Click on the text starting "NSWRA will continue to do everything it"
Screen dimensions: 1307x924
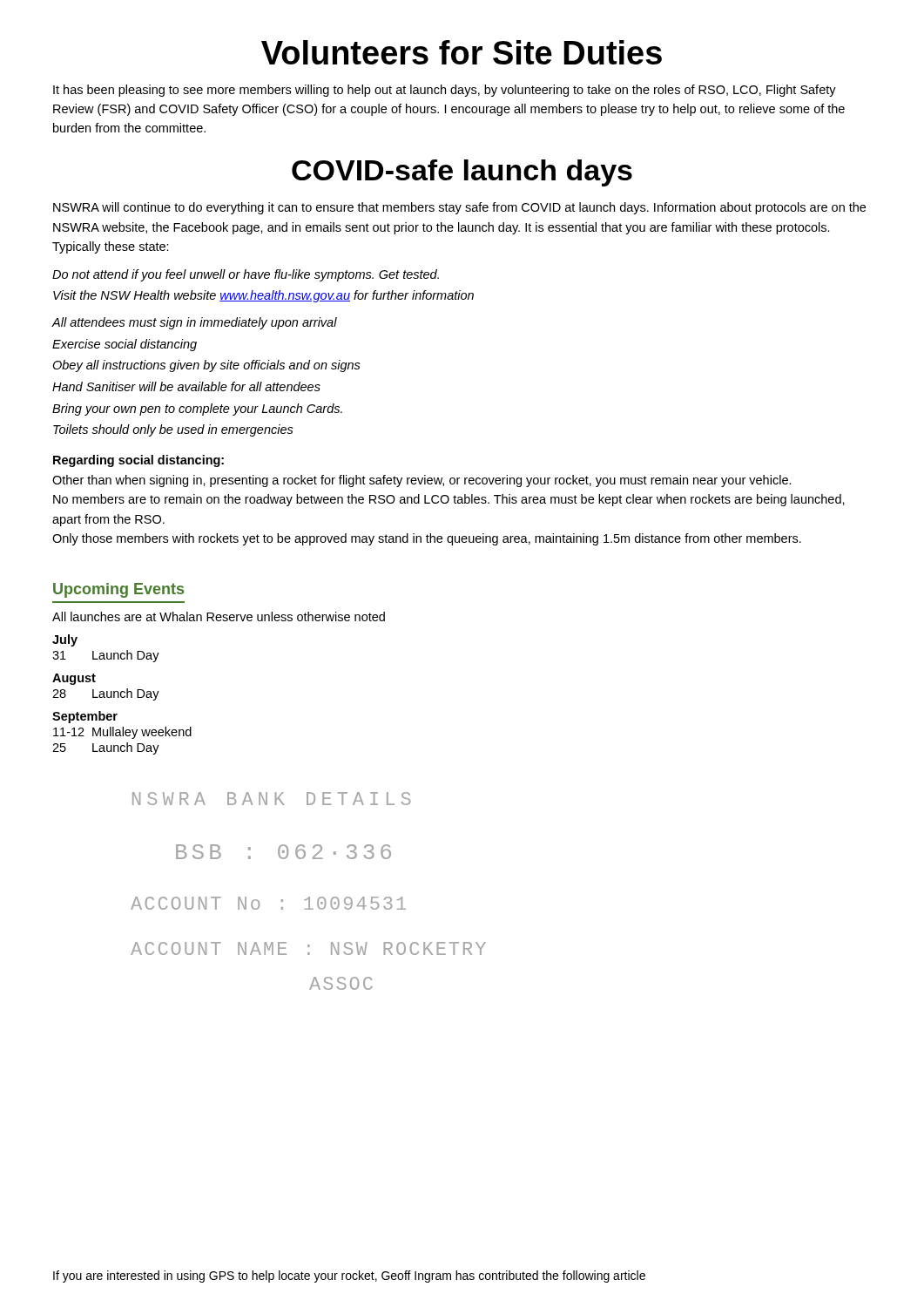coord(459,227)
